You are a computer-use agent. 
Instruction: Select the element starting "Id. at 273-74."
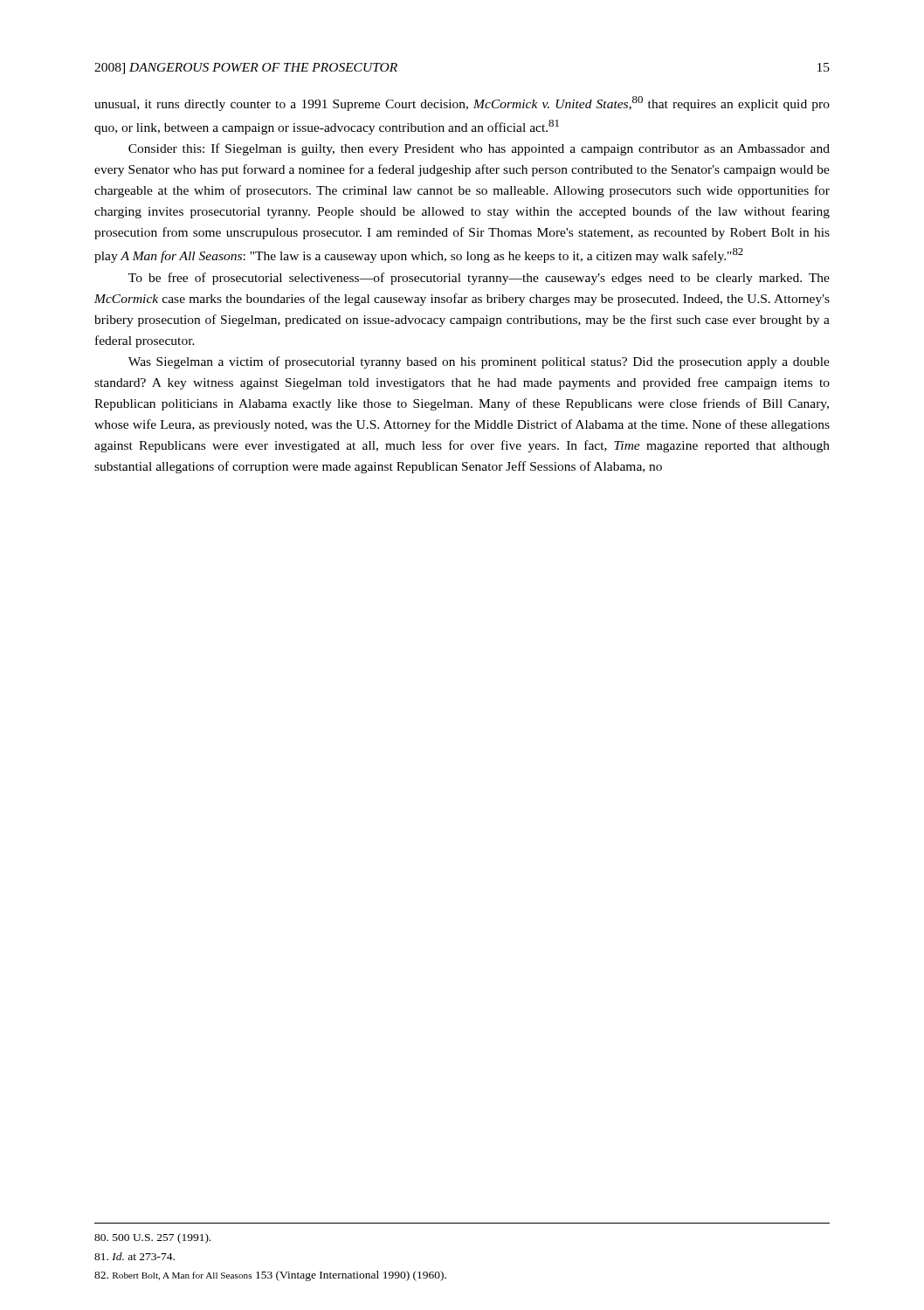(x=135, y=1256)
